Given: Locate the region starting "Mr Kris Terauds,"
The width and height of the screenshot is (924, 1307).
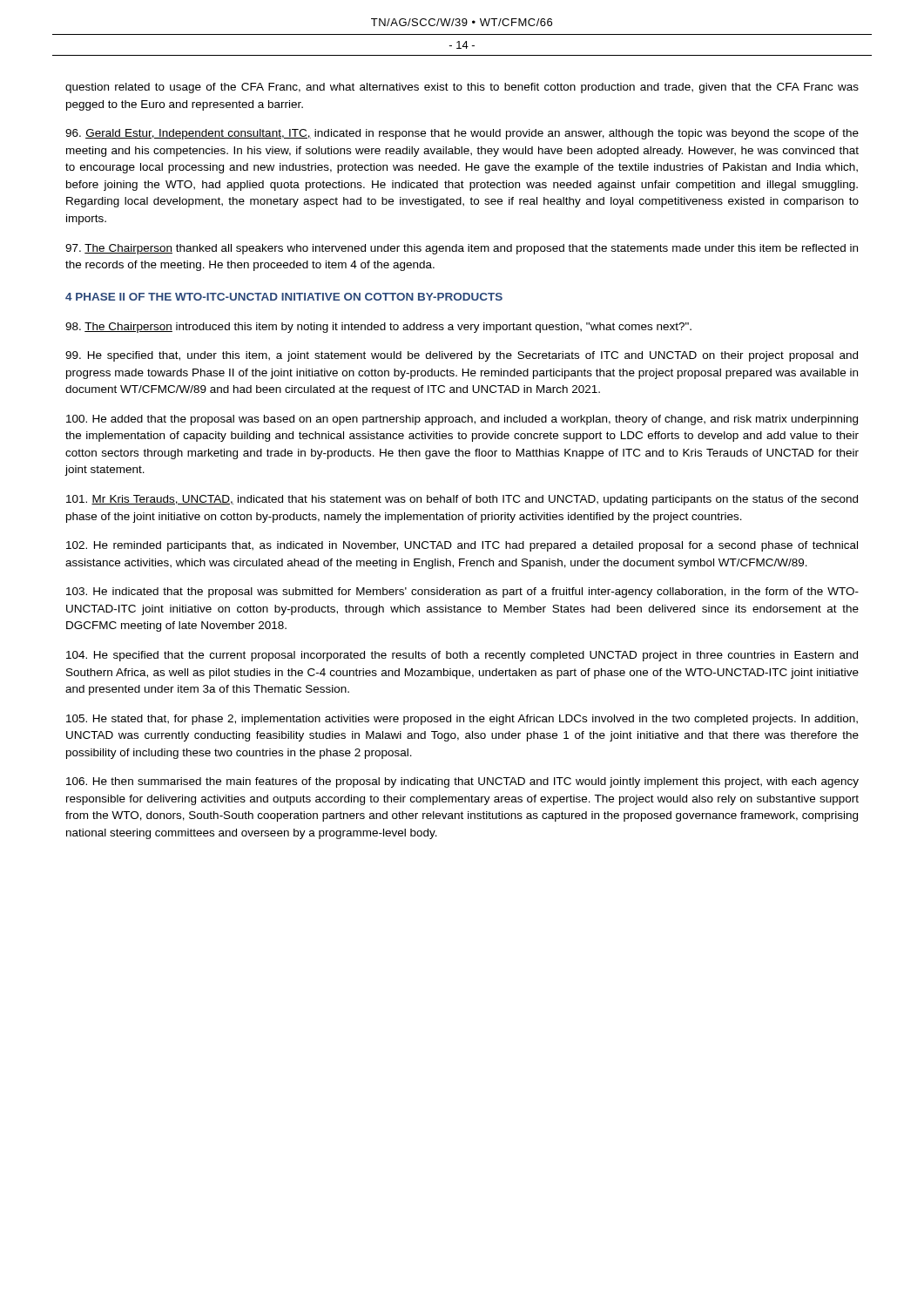Looking at the screenshot, I should 462,507.
